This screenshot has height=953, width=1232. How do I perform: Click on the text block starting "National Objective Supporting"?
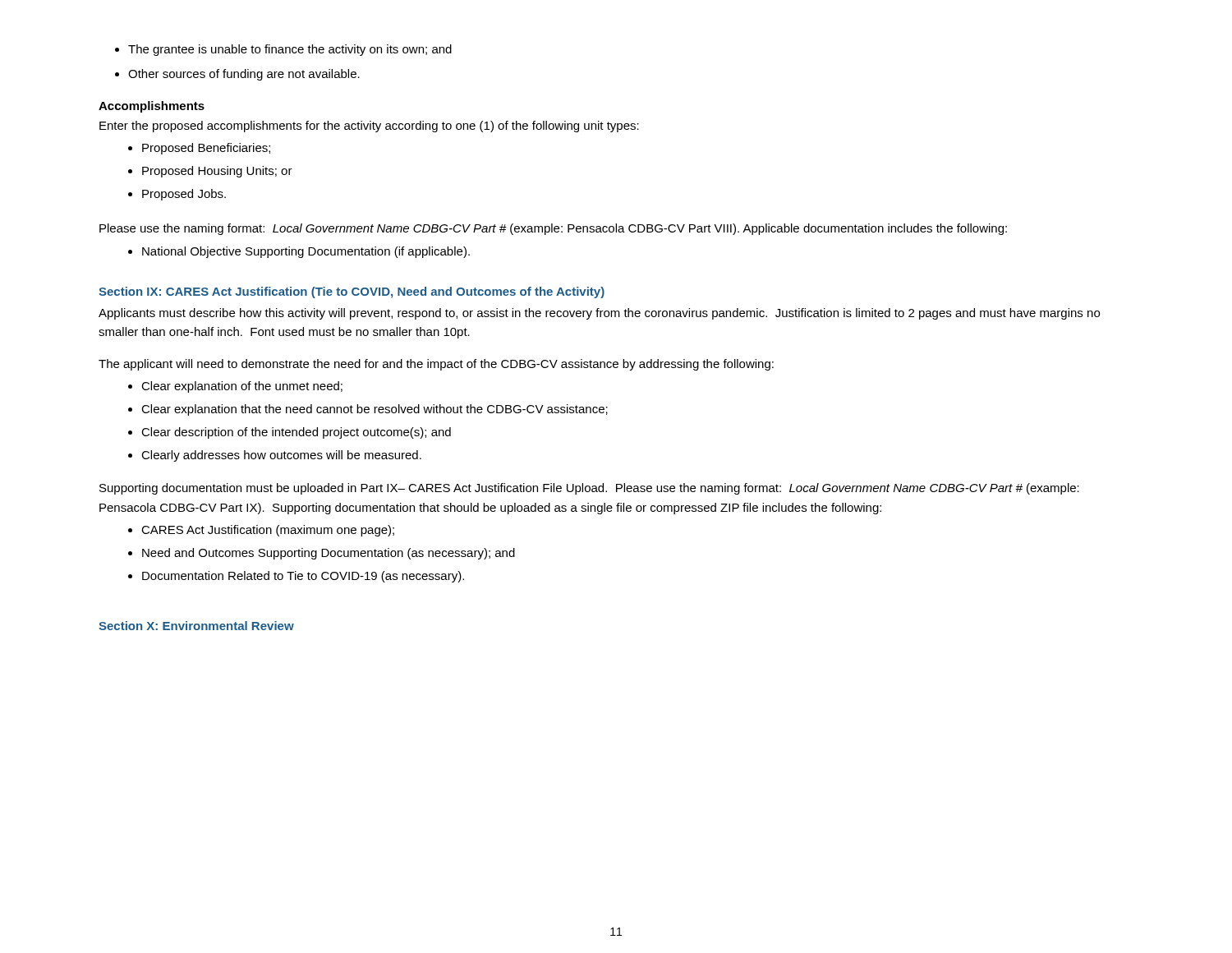[x=299, y=252]
